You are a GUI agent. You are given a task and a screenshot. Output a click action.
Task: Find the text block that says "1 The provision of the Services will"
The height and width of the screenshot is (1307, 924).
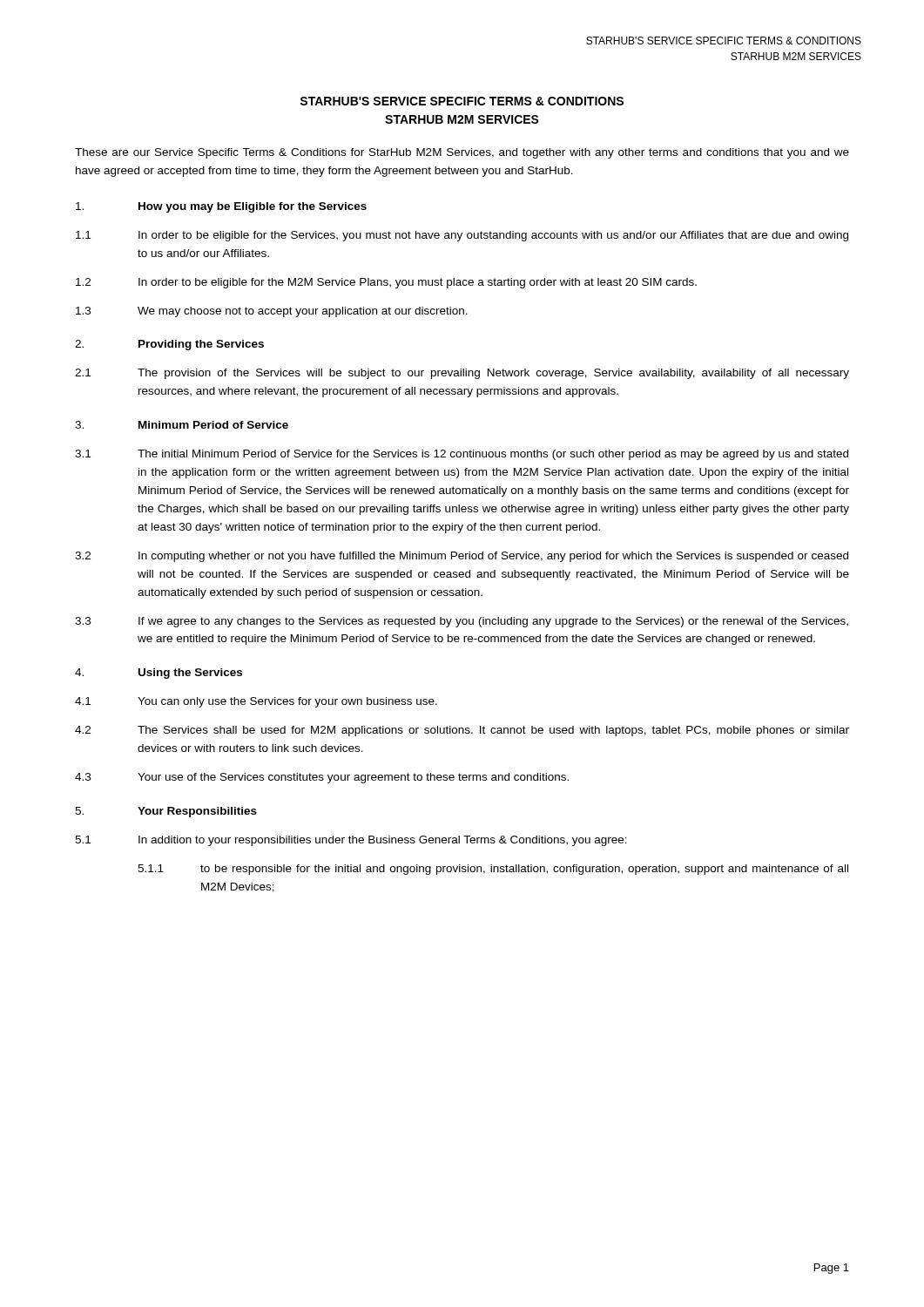462,383
